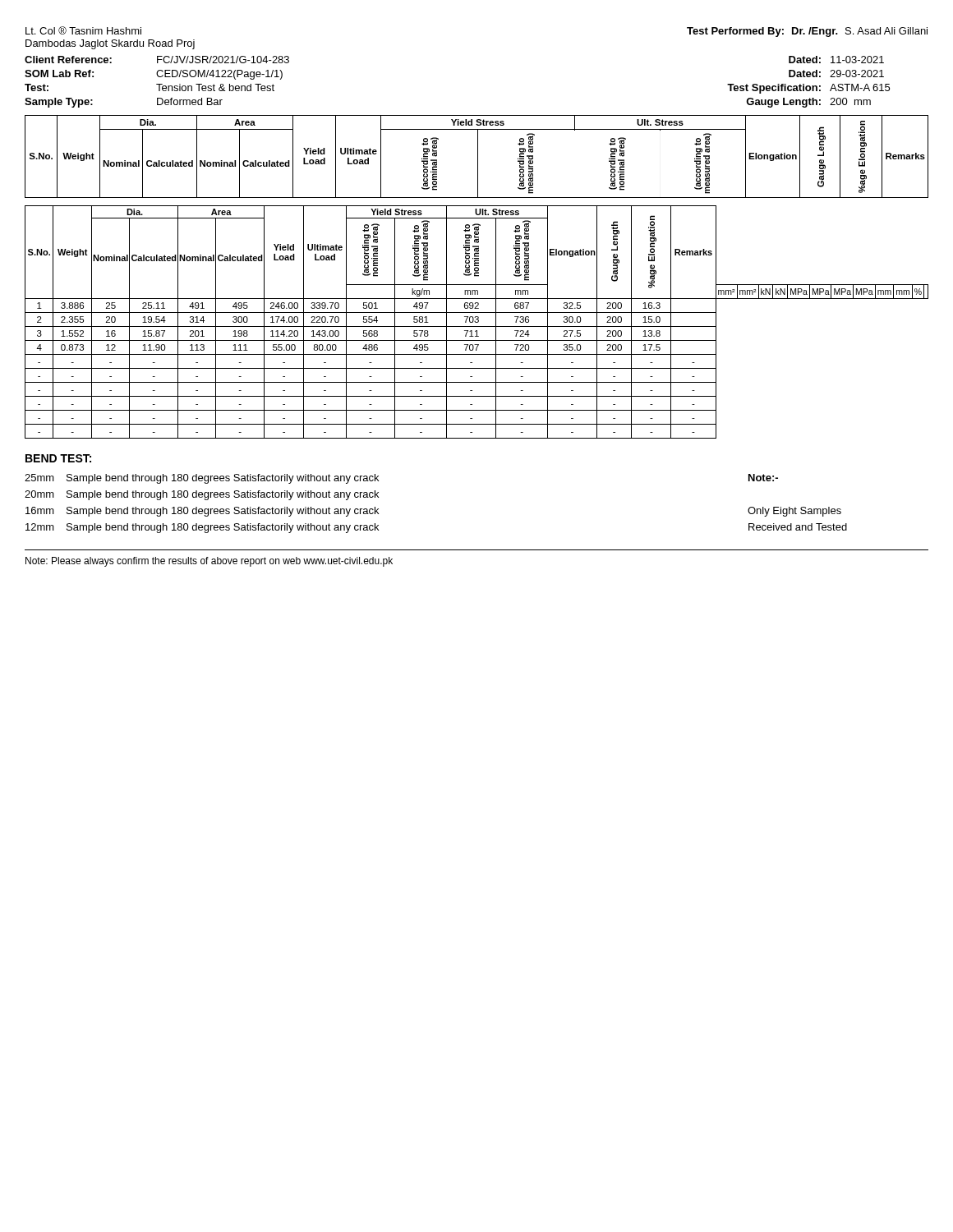Select a section header
This screenshot has width=953, height=1232.
(x=59, y=458)
